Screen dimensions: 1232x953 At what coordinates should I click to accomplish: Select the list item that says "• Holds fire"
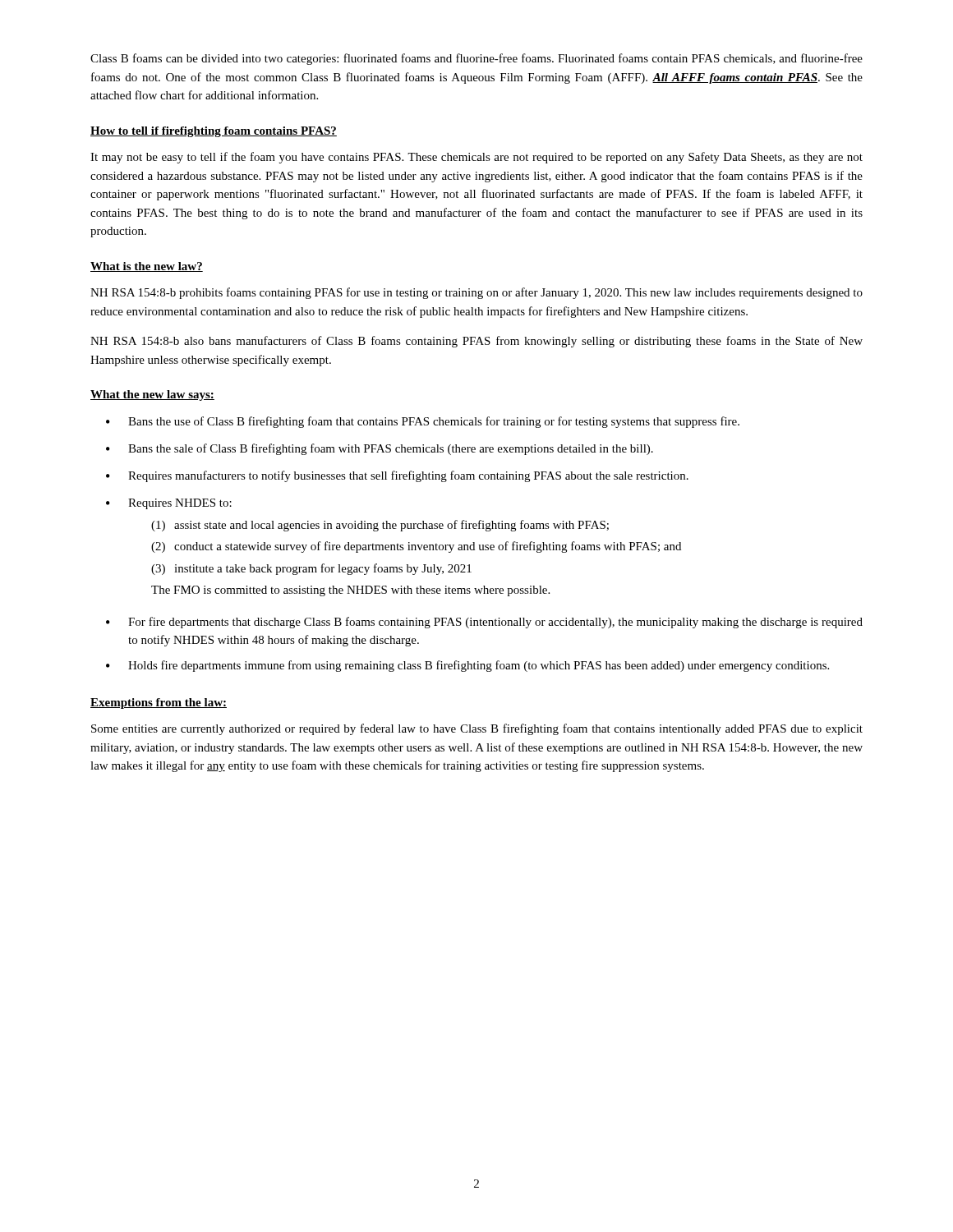coord(484,666)
